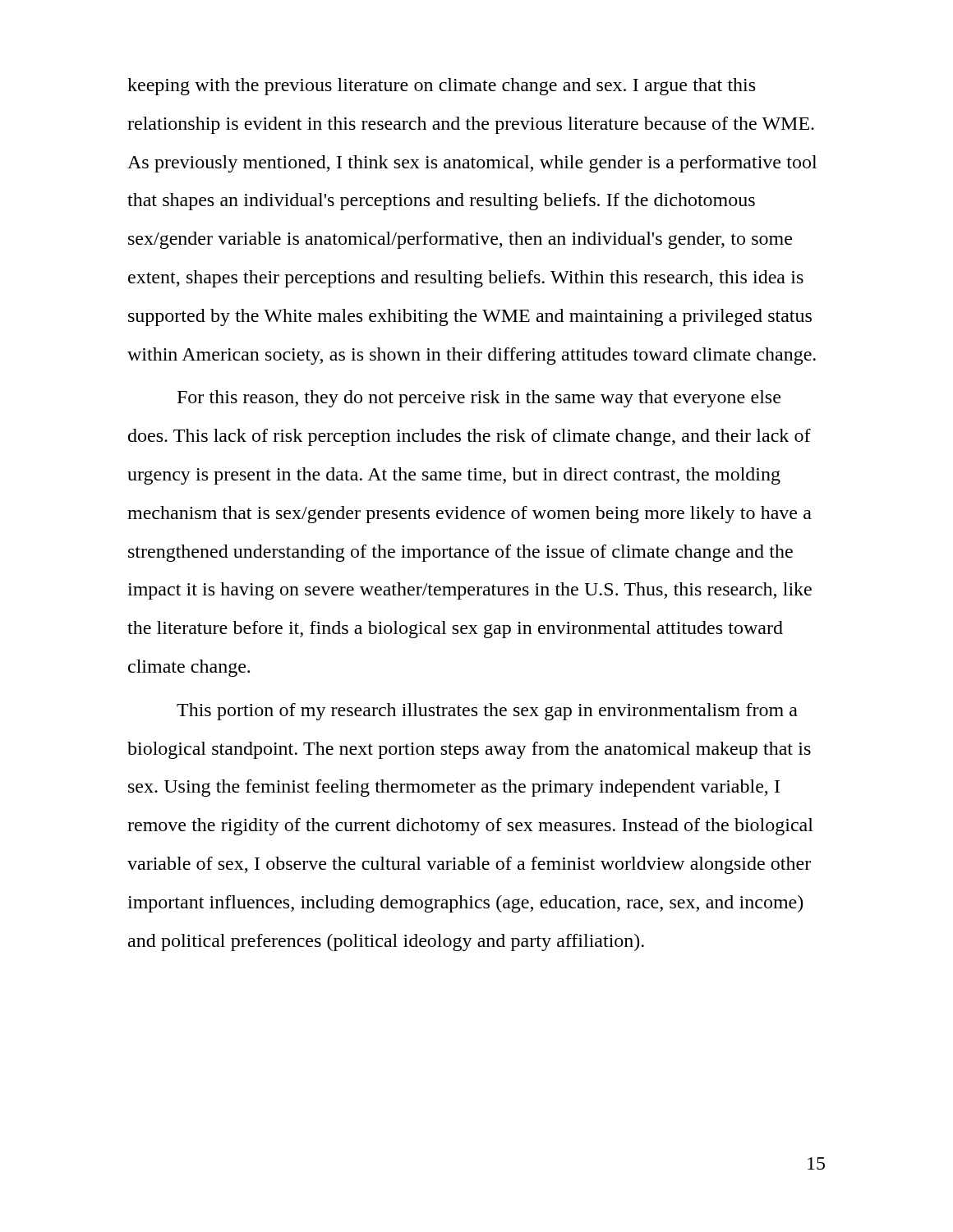Find the text starting "For this reason, they do"
Viewport: 953px width, 1232px height.
pos(479,399)
